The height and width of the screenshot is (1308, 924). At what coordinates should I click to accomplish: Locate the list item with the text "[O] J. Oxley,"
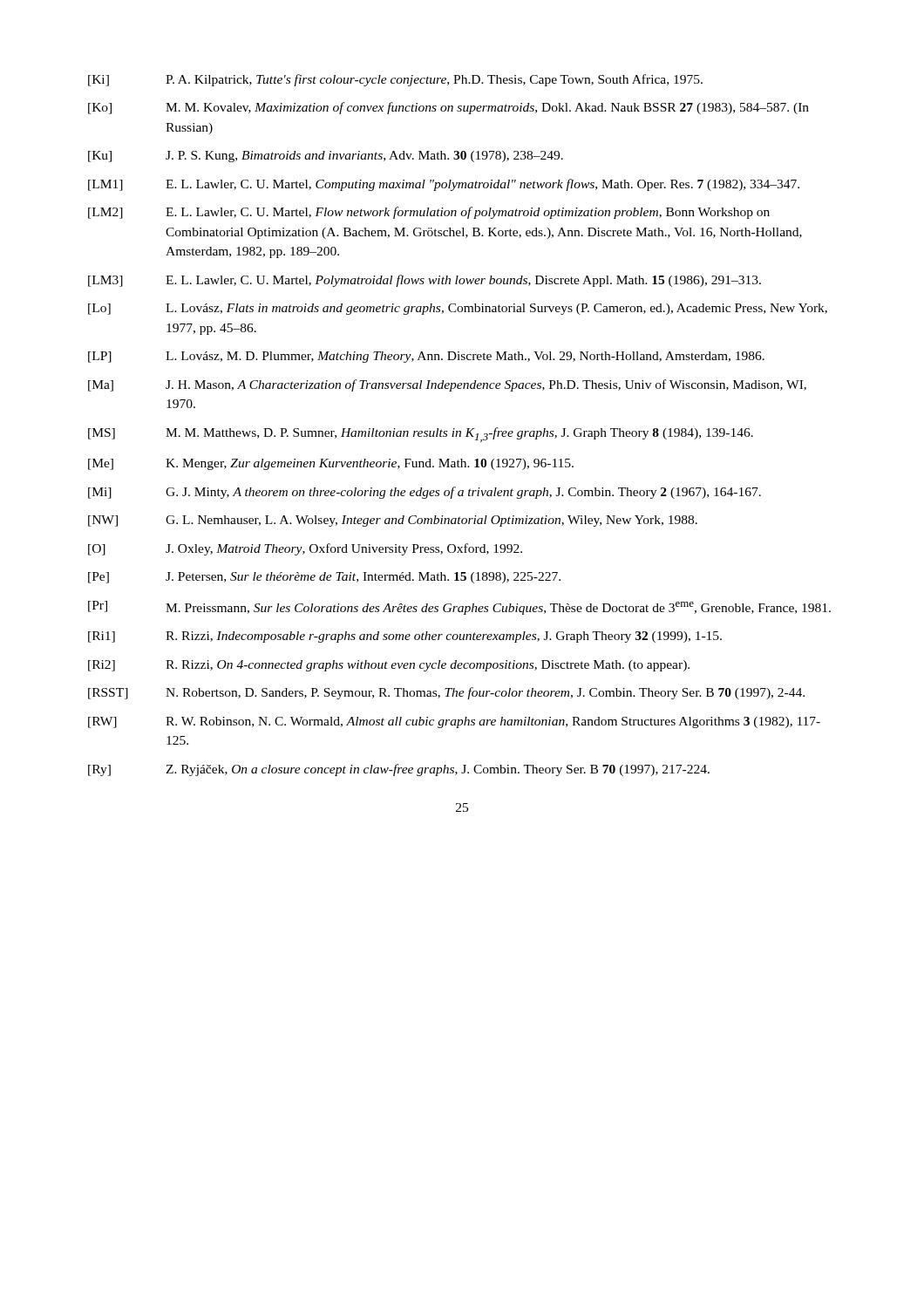tap(462, 549)
